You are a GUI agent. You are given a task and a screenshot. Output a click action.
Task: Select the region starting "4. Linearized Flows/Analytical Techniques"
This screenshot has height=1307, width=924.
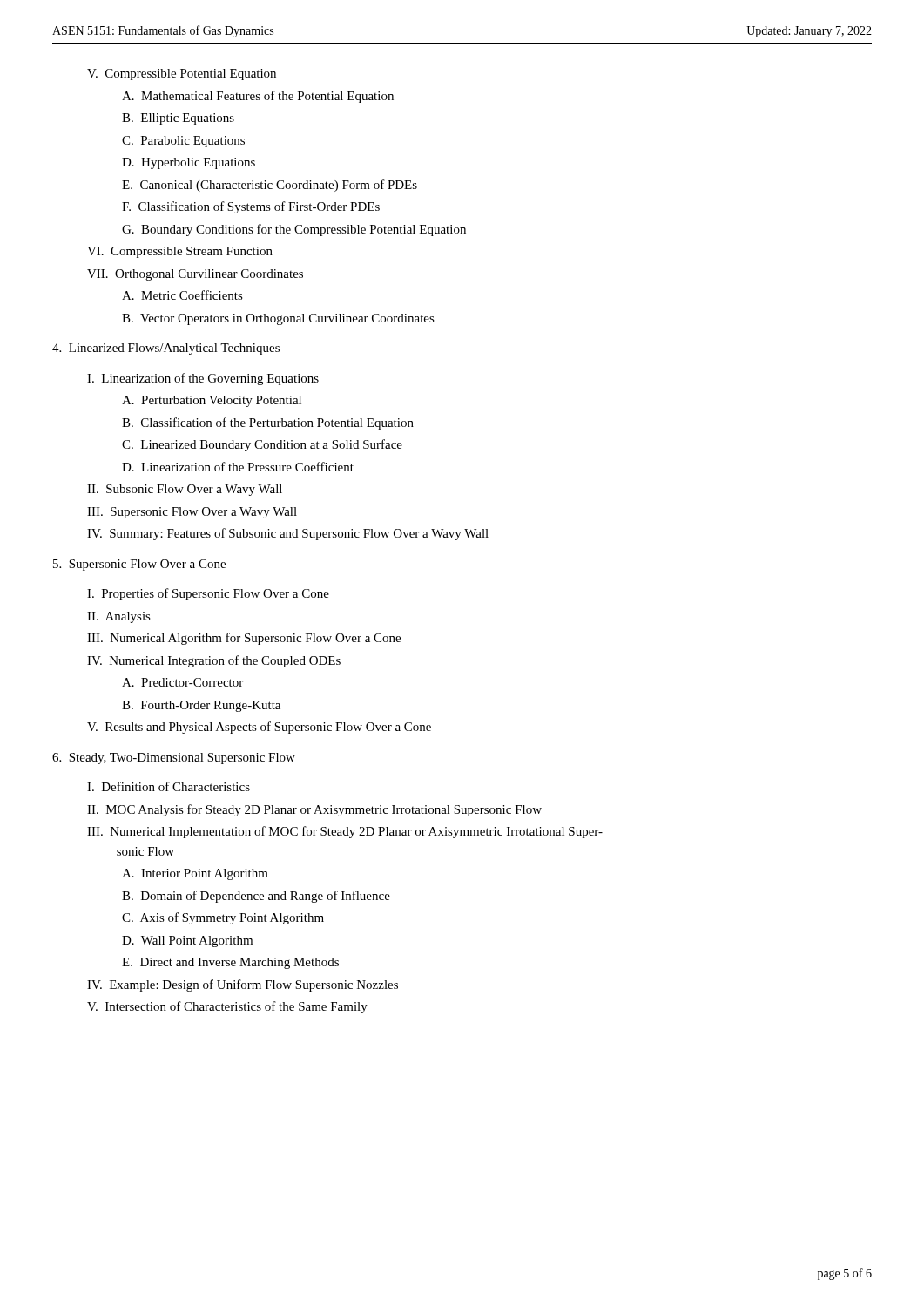(x=166, y=349)
